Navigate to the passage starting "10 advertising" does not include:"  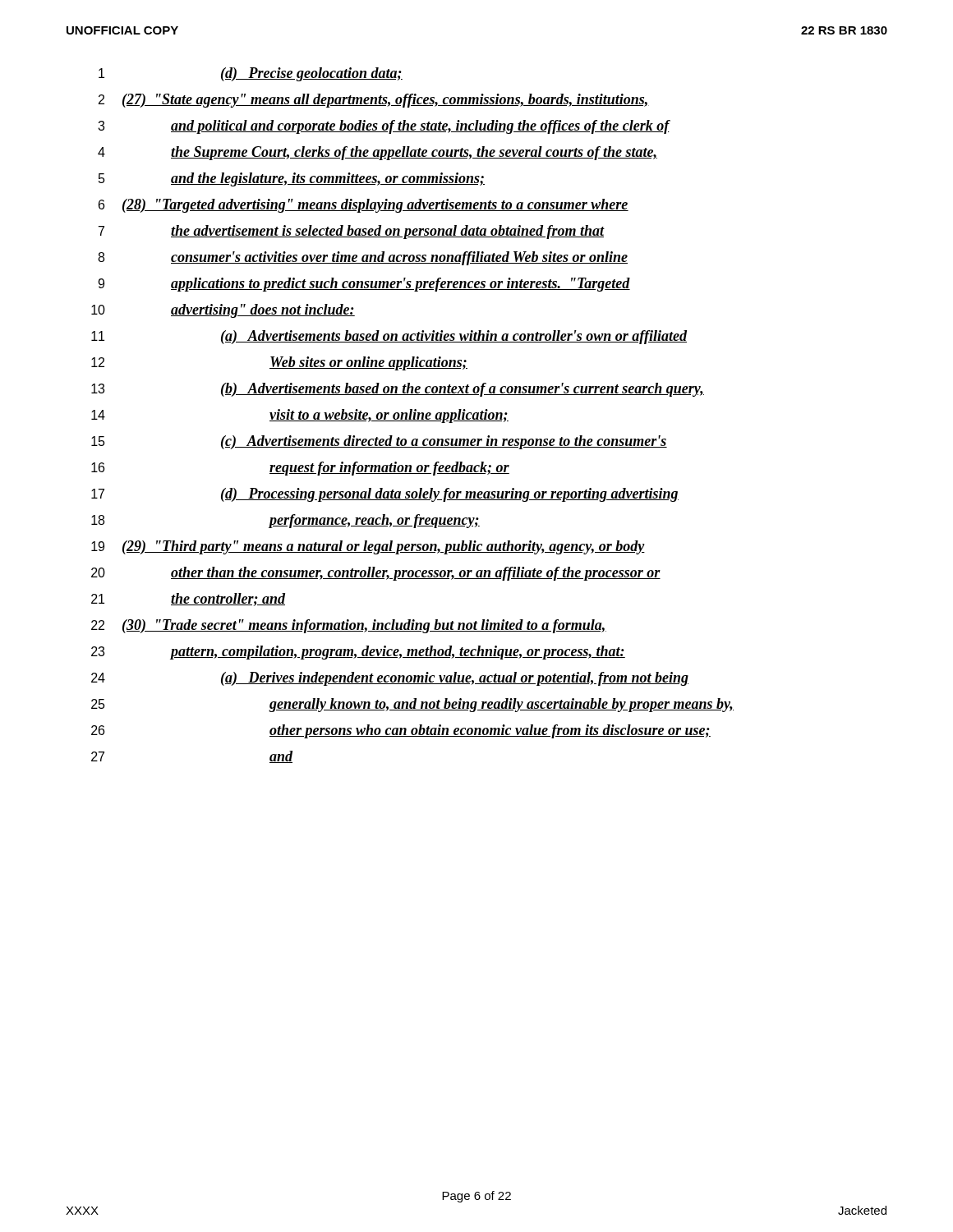(223, 311)
